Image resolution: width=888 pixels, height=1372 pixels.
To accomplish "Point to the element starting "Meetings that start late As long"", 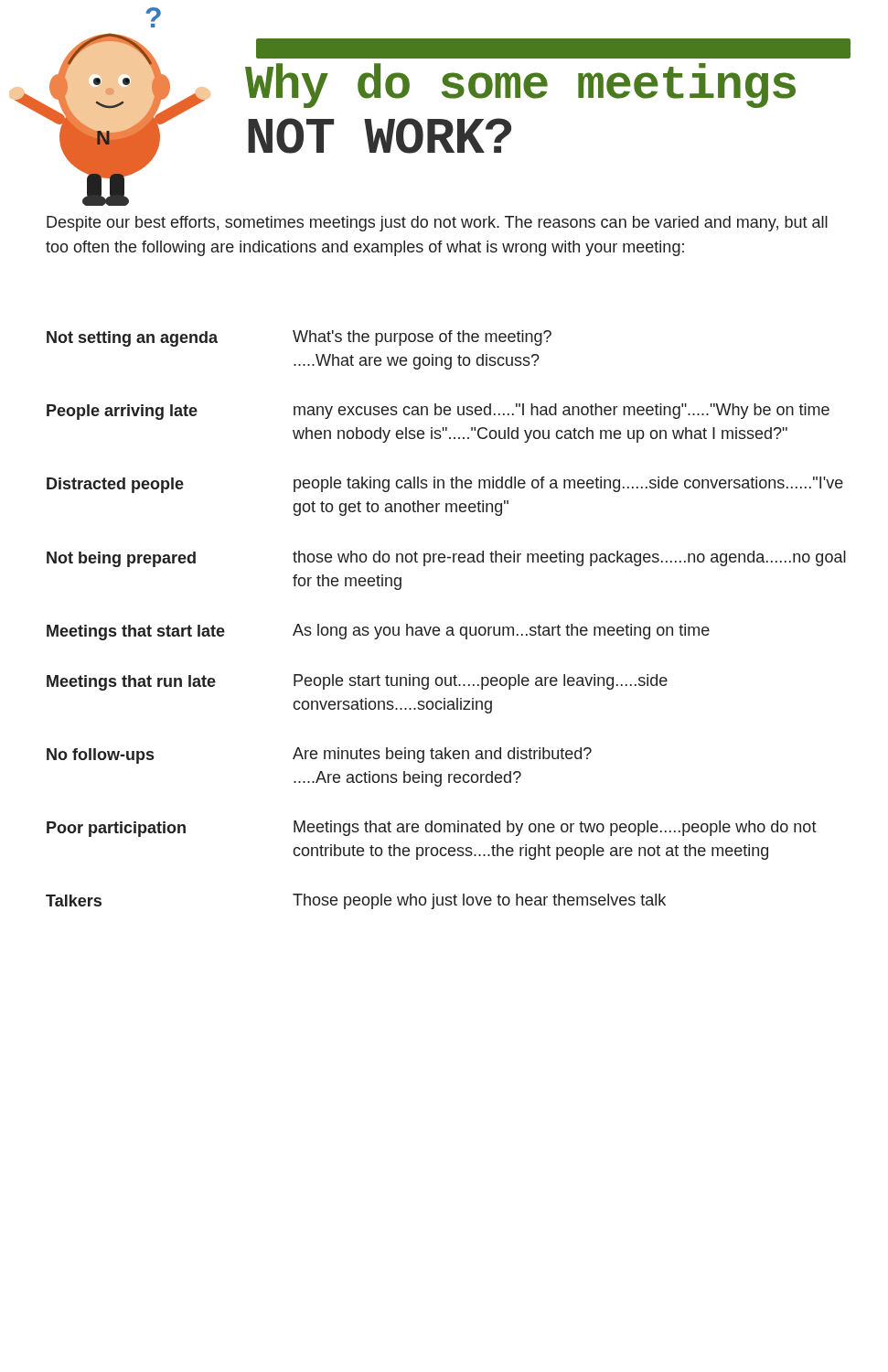I will click(448, 631).
